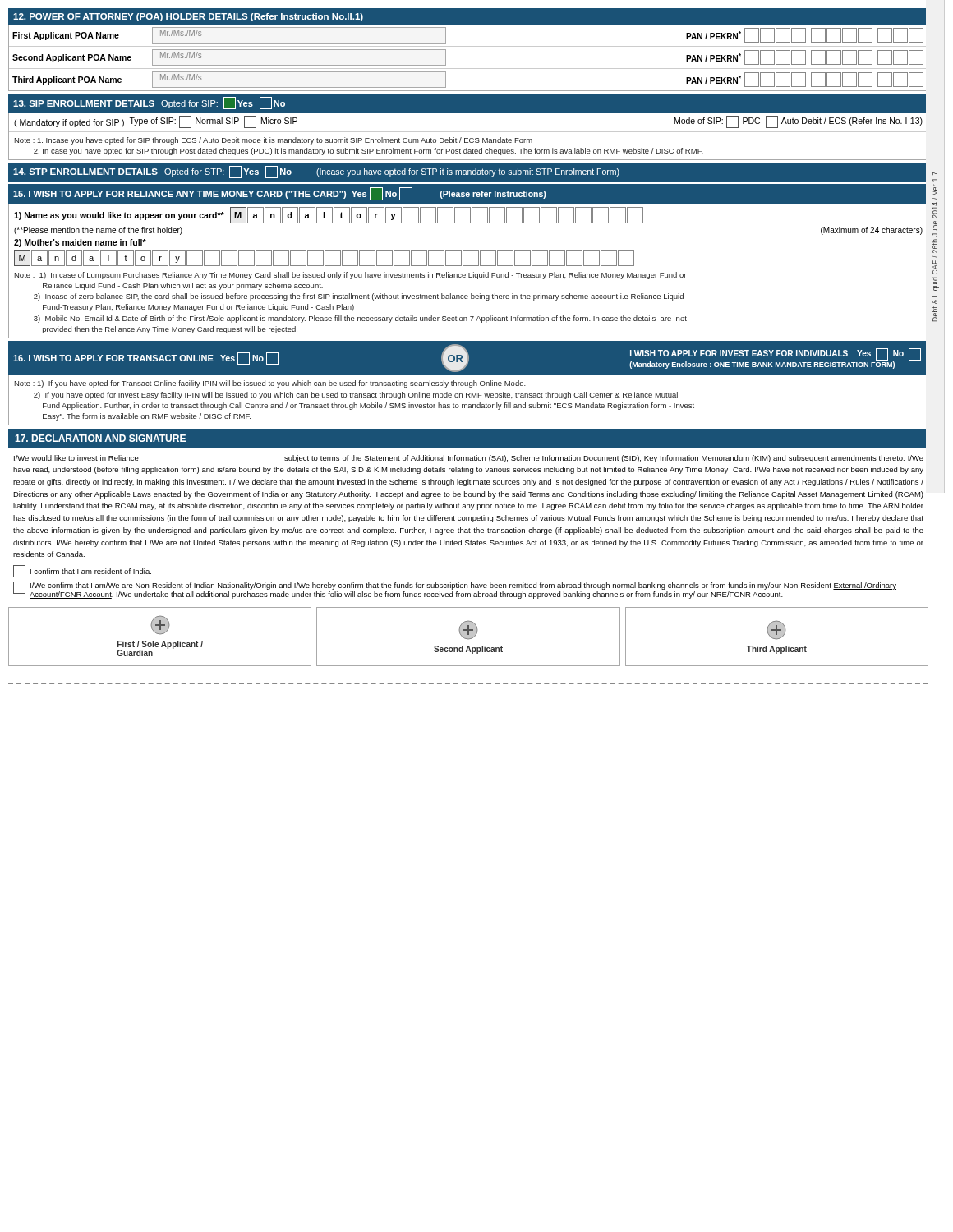Screen dimensions: 1232x953
Task: Point to the element starting "Note : 1) If you have opted"
Action: pos(354,400)
